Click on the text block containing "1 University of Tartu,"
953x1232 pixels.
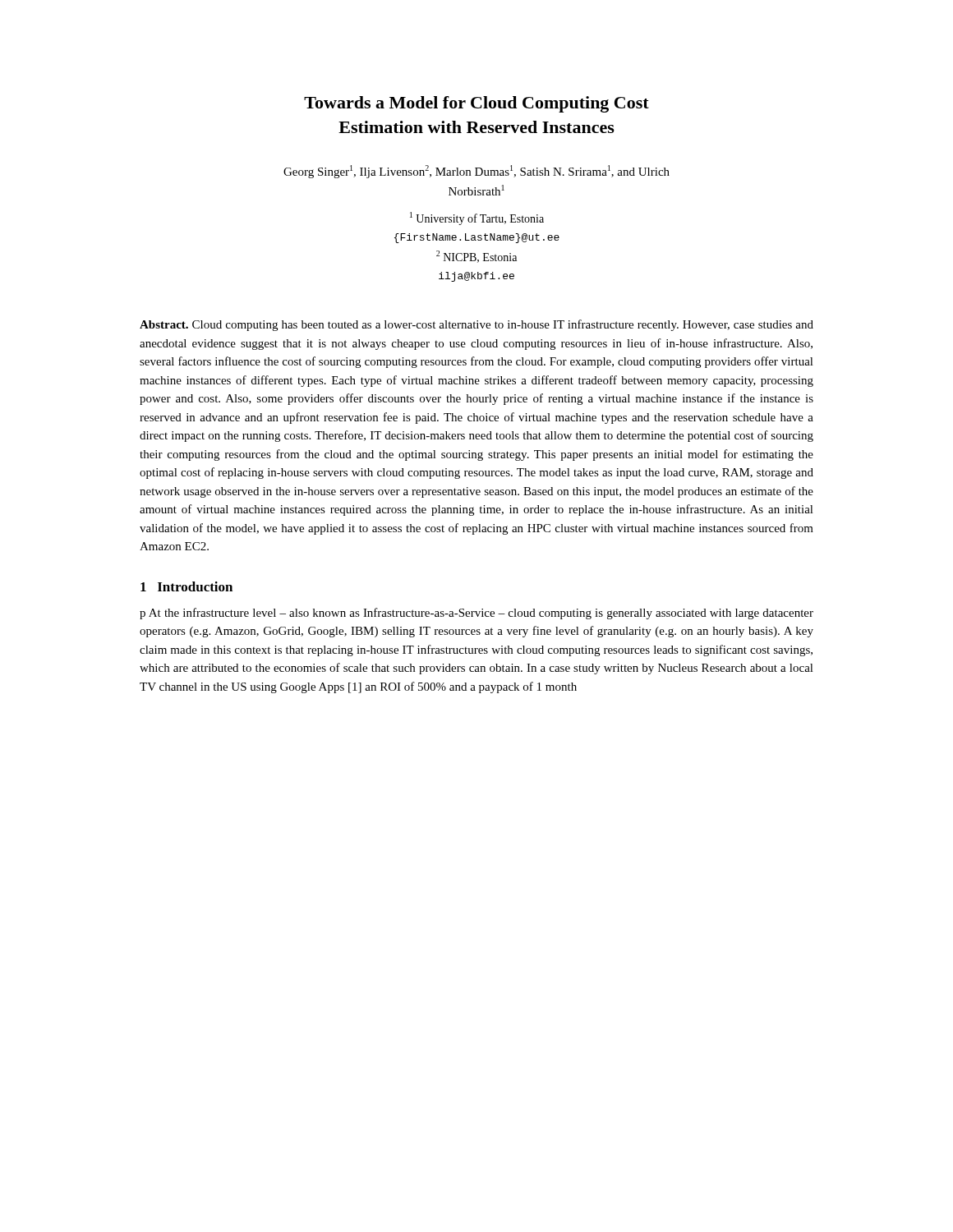pos(476,247)
